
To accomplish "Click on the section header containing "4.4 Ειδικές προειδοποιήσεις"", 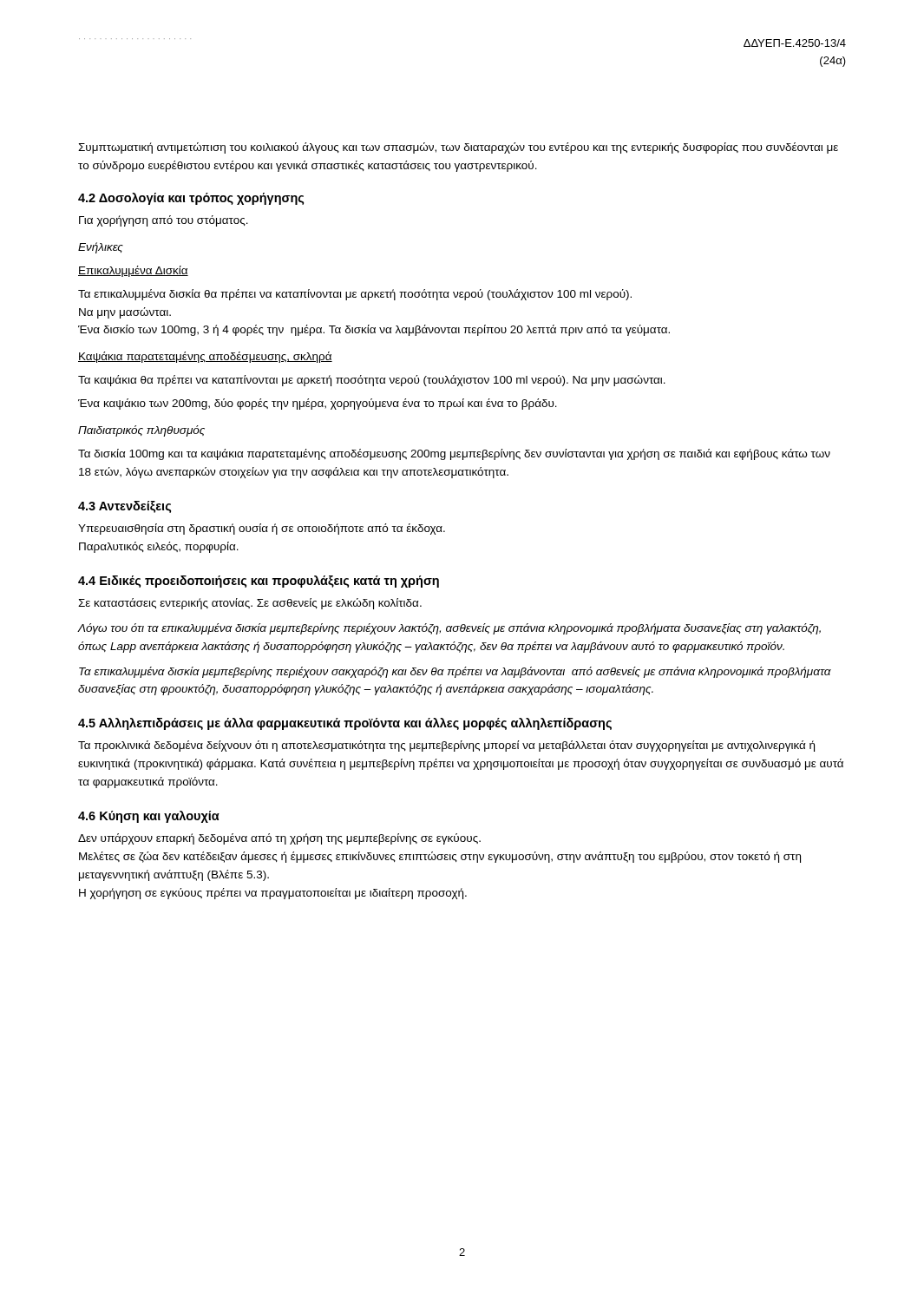I will coord(259,580).
